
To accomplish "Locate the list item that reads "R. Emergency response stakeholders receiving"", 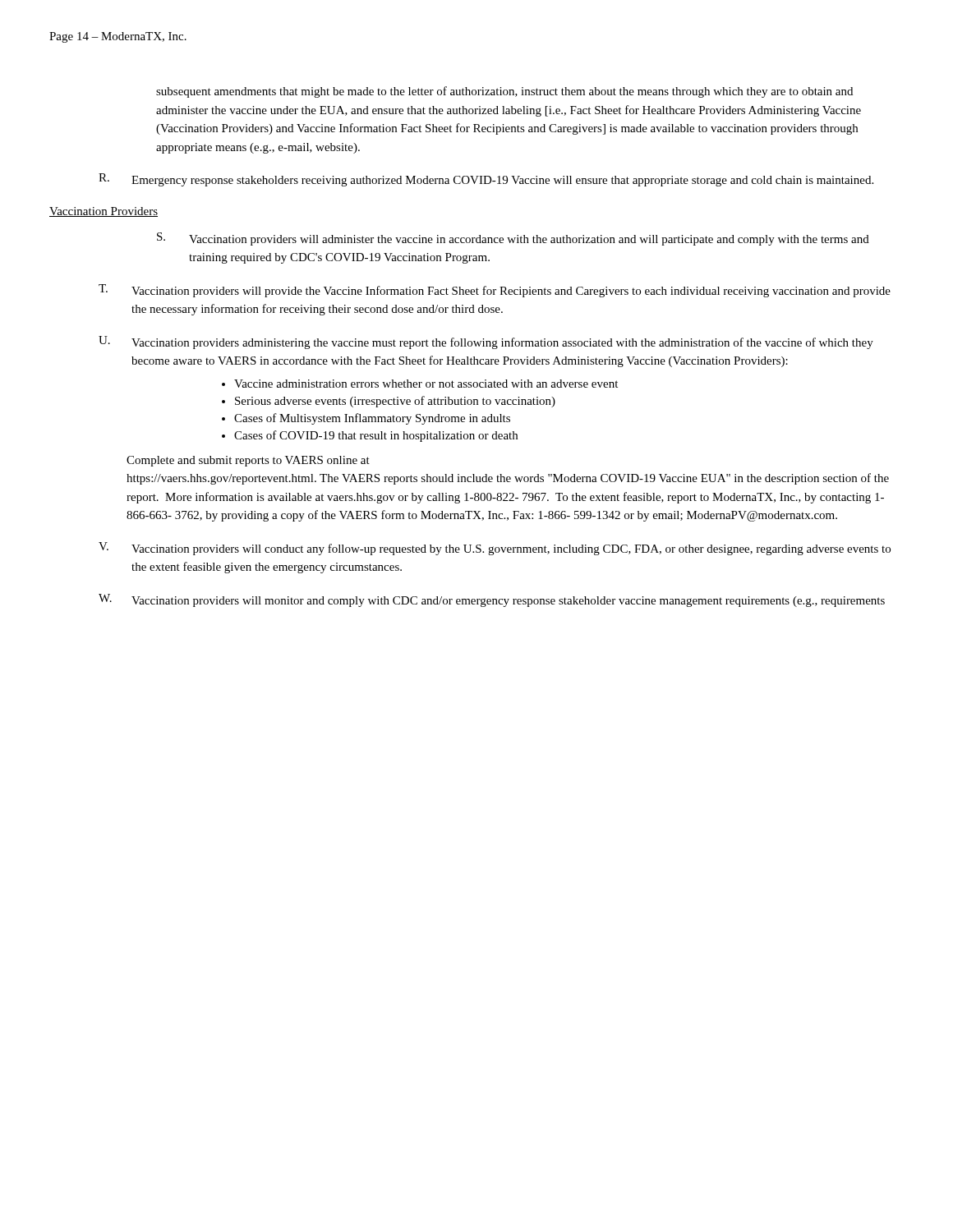I will coord(501,180).
